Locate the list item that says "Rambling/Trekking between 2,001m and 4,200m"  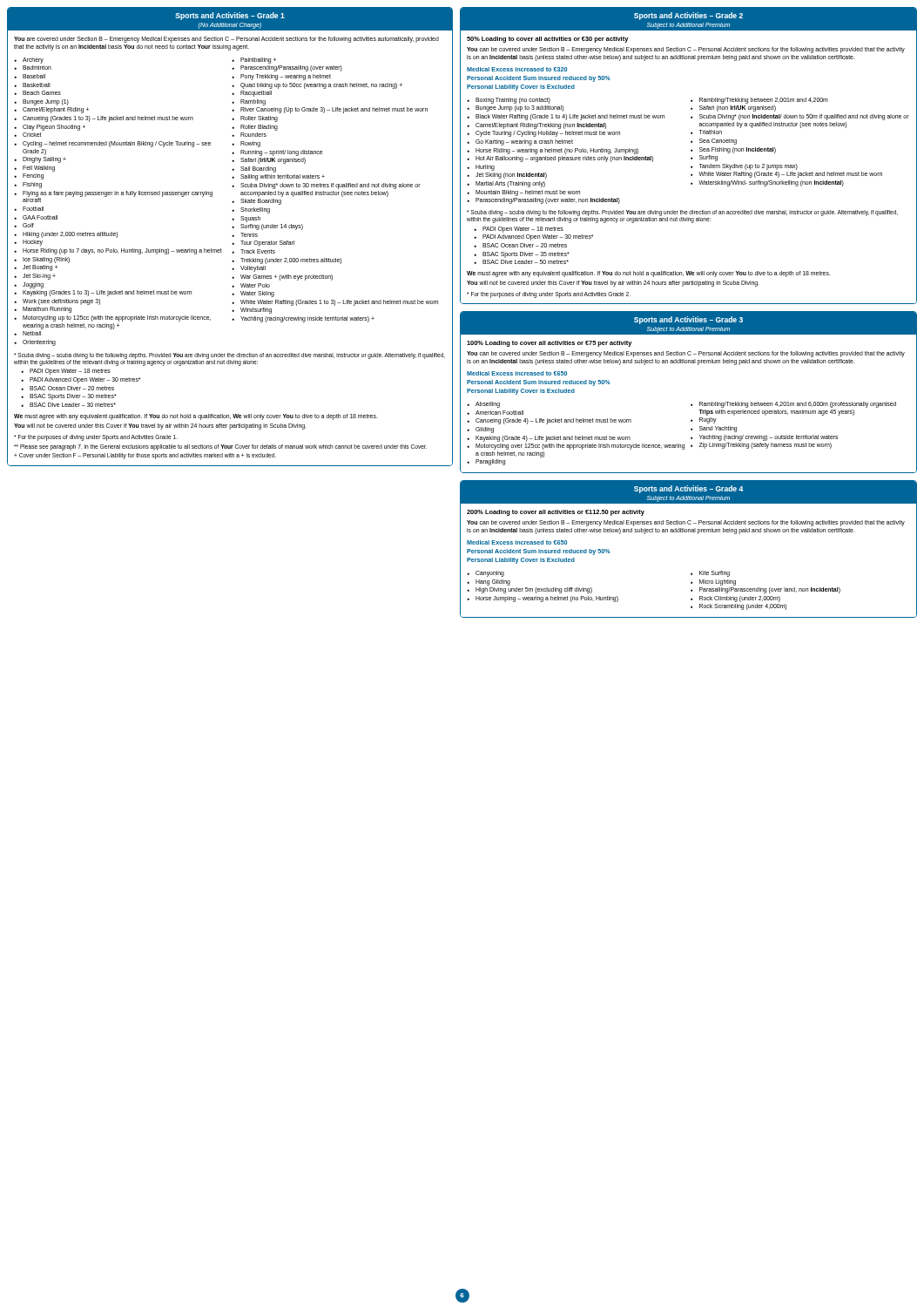(764, 100)
